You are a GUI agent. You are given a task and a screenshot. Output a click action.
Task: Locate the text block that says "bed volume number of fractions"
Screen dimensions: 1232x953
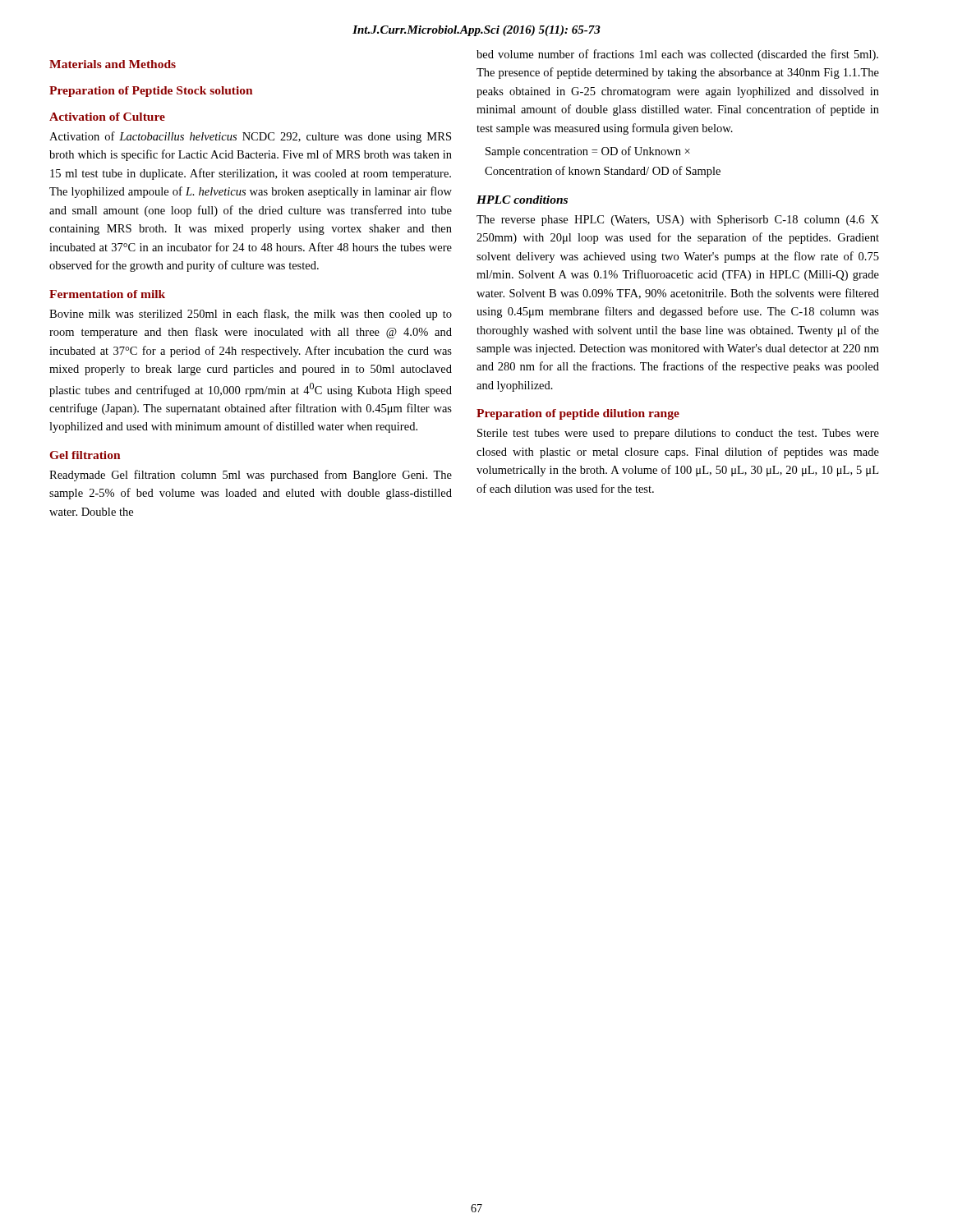coord(678,91)
